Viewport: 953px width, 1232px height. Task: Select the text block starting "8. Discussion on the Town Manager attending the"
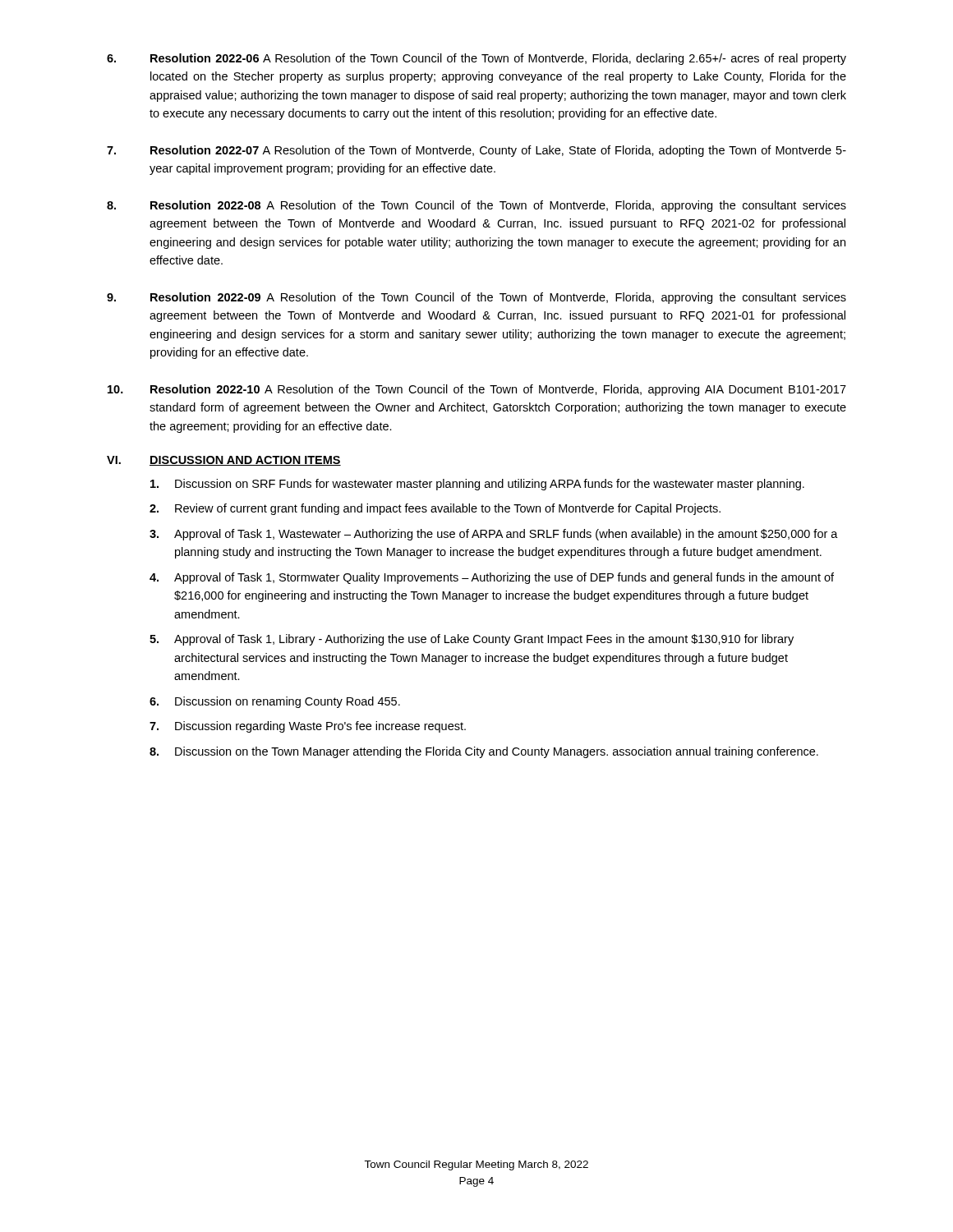pyautogui.click(x=498, y=751)
